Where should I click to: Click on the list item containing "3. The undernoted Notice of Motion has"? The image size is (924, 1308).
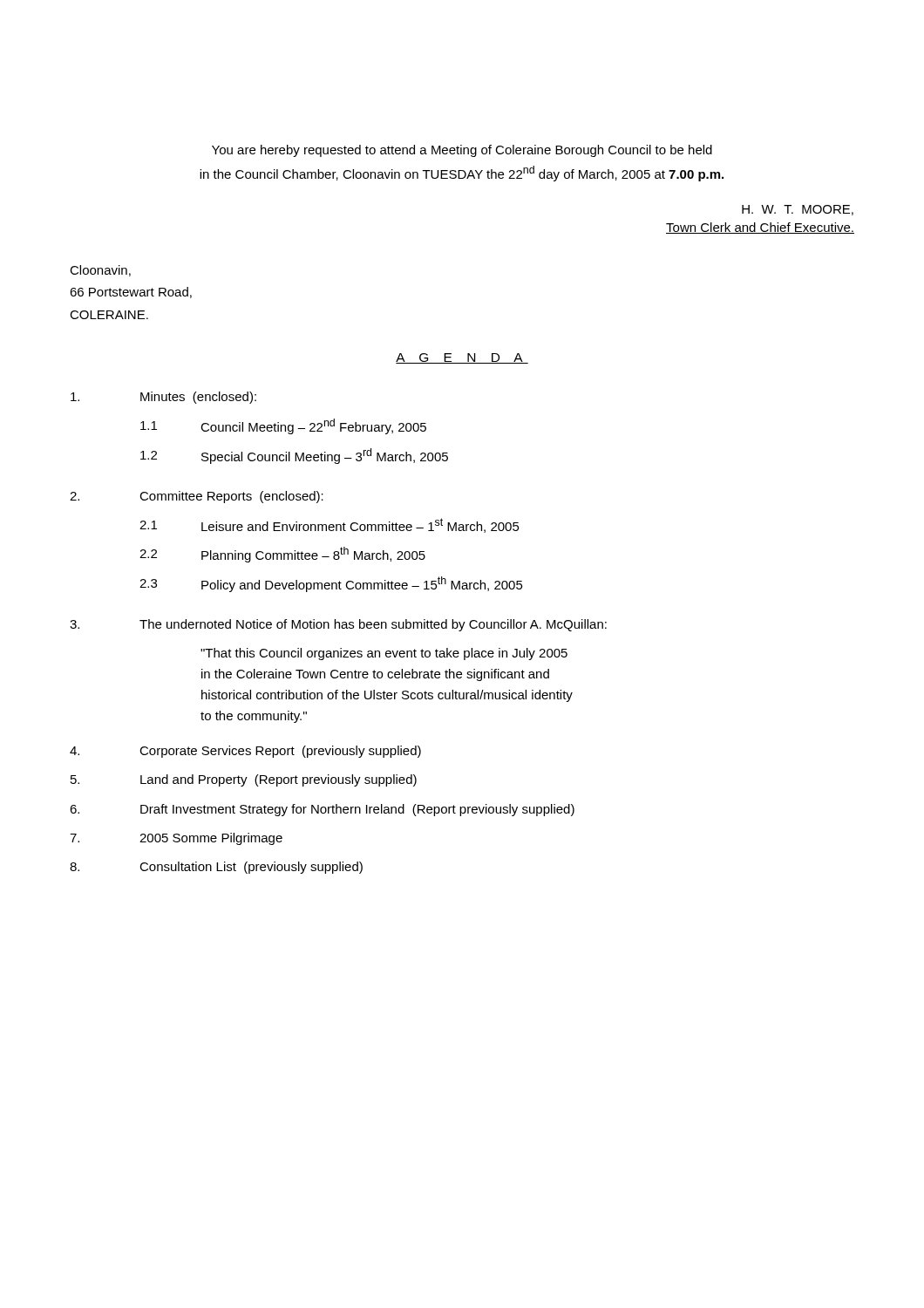[462, 624]
